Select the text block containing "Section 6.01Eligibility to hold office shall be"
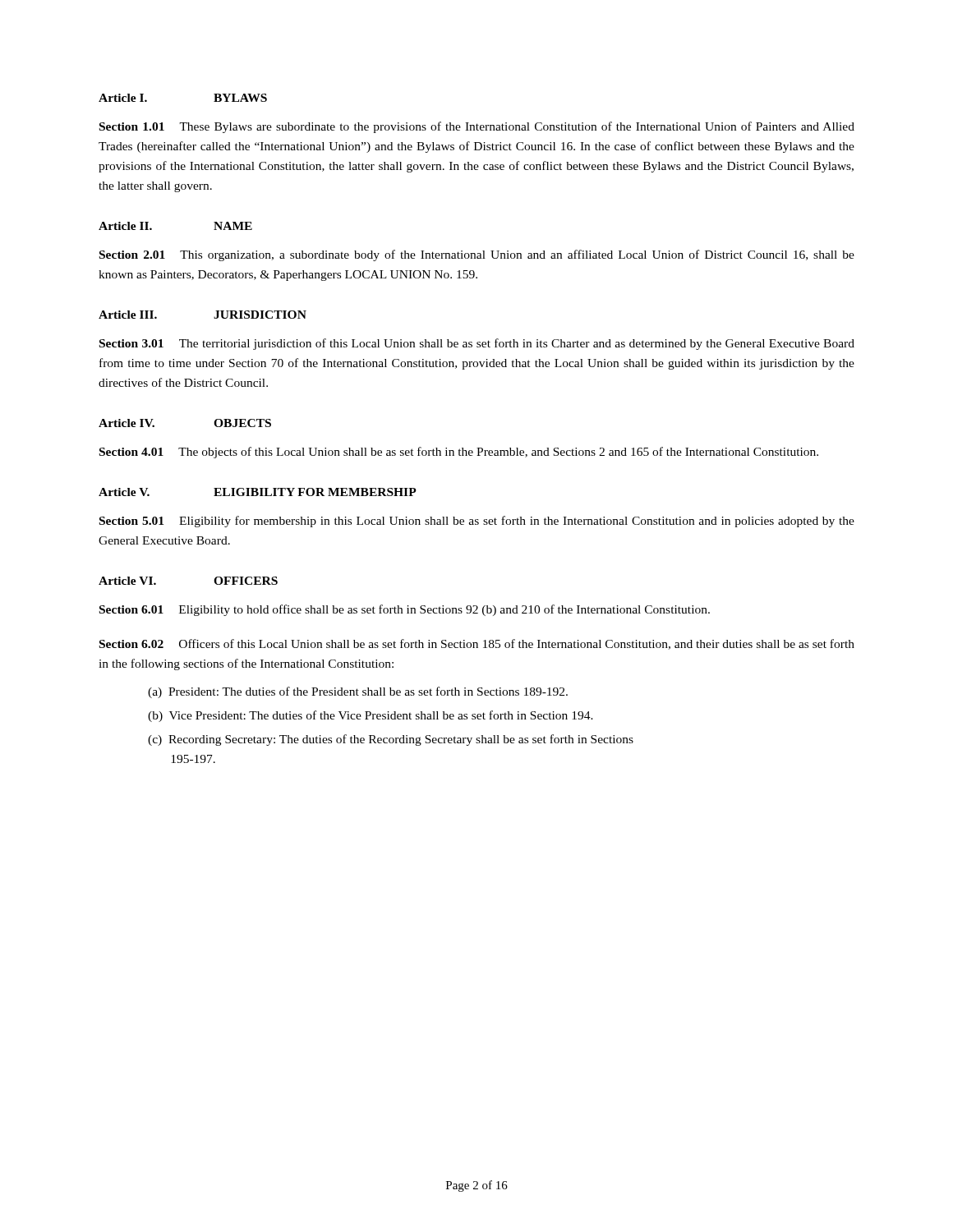The image size is (953, 1232). click(x=405, y=609)
